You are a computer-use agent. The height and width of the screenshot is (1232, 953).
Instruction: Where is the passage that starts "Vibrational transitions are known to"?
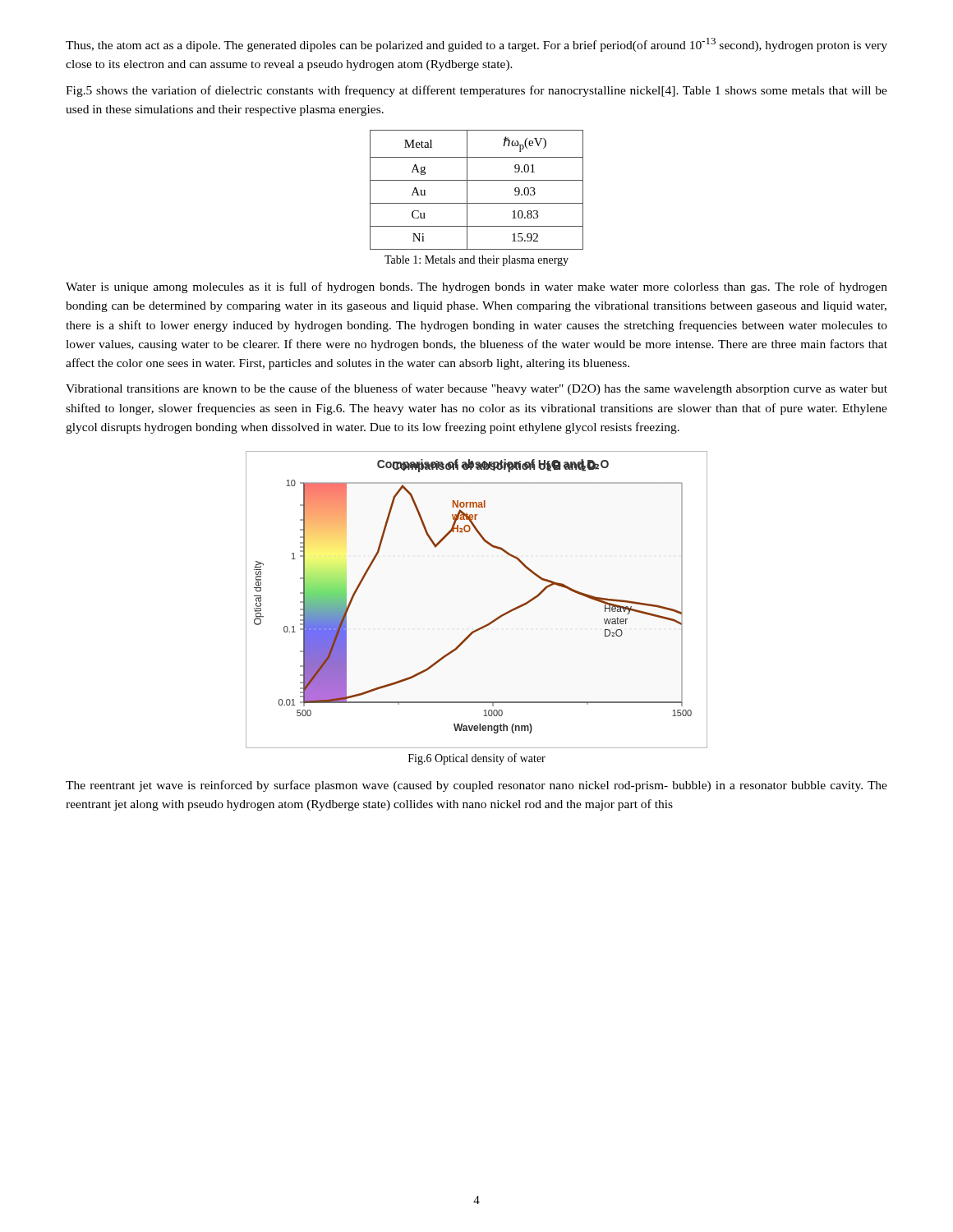coord(476,408)
